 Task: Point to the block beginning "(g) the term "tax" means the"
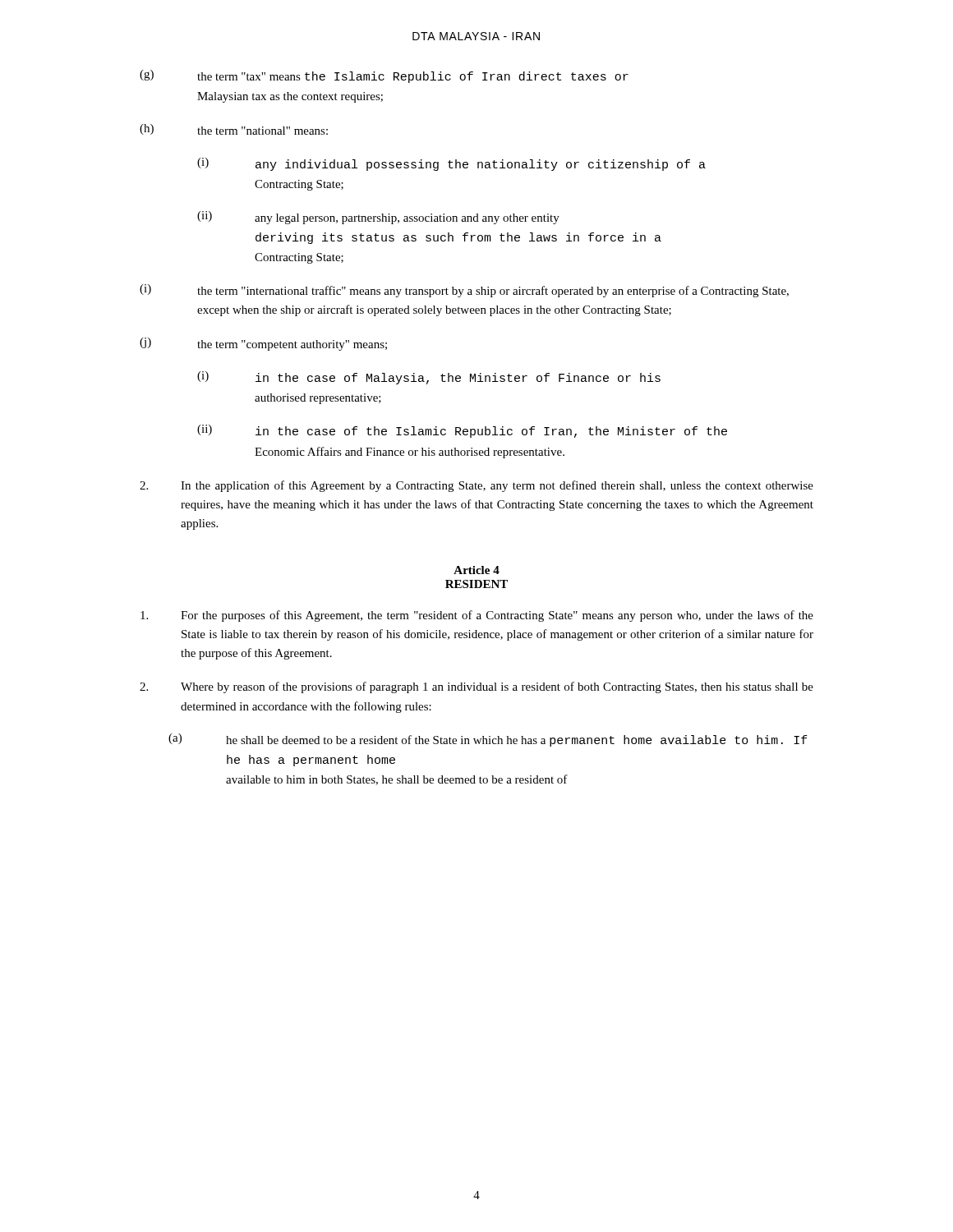[x=476, y=87]
